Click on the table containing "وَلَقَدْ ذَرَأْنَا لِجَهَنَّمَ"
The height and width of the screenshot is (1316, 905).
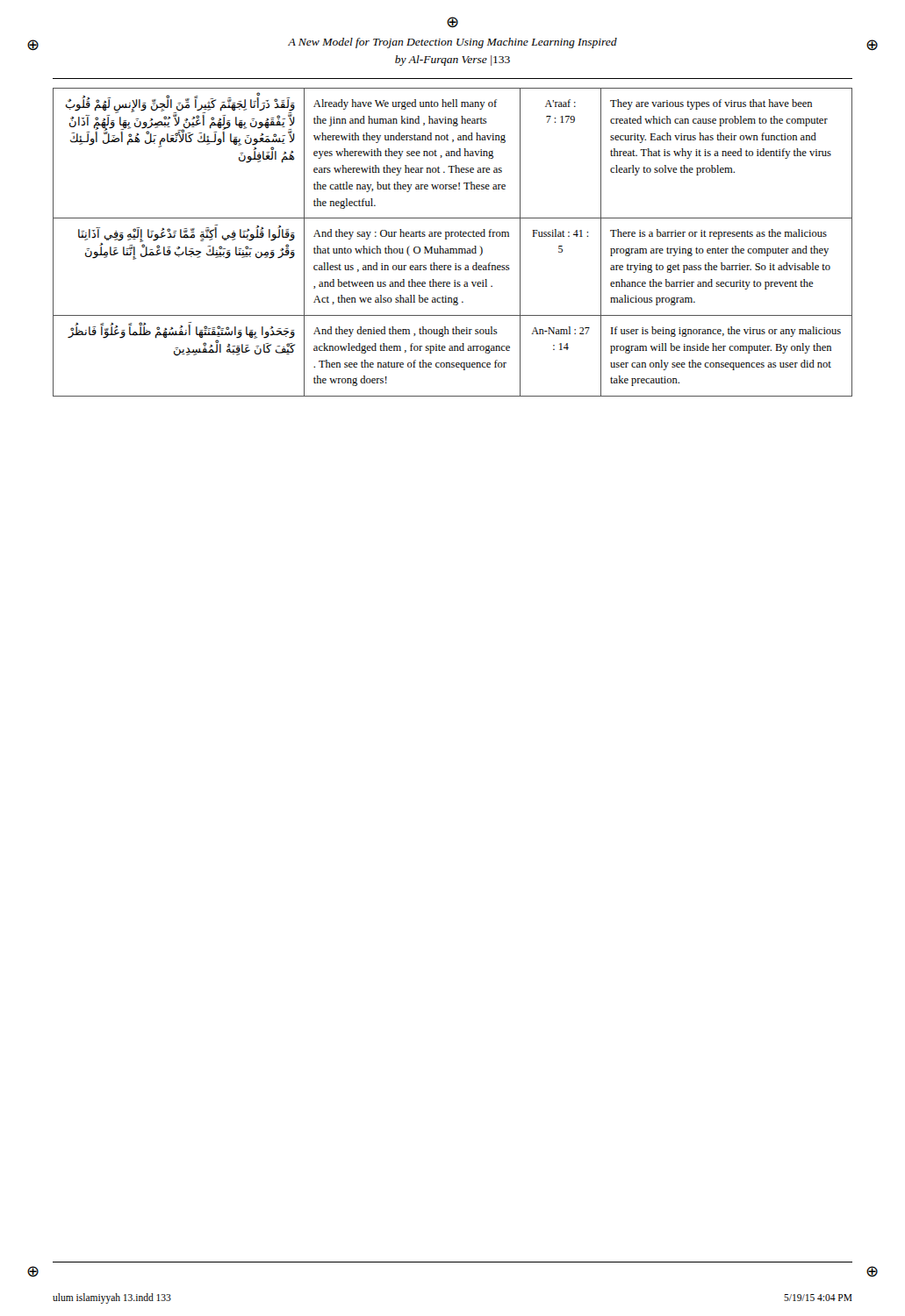pos(452,242)
